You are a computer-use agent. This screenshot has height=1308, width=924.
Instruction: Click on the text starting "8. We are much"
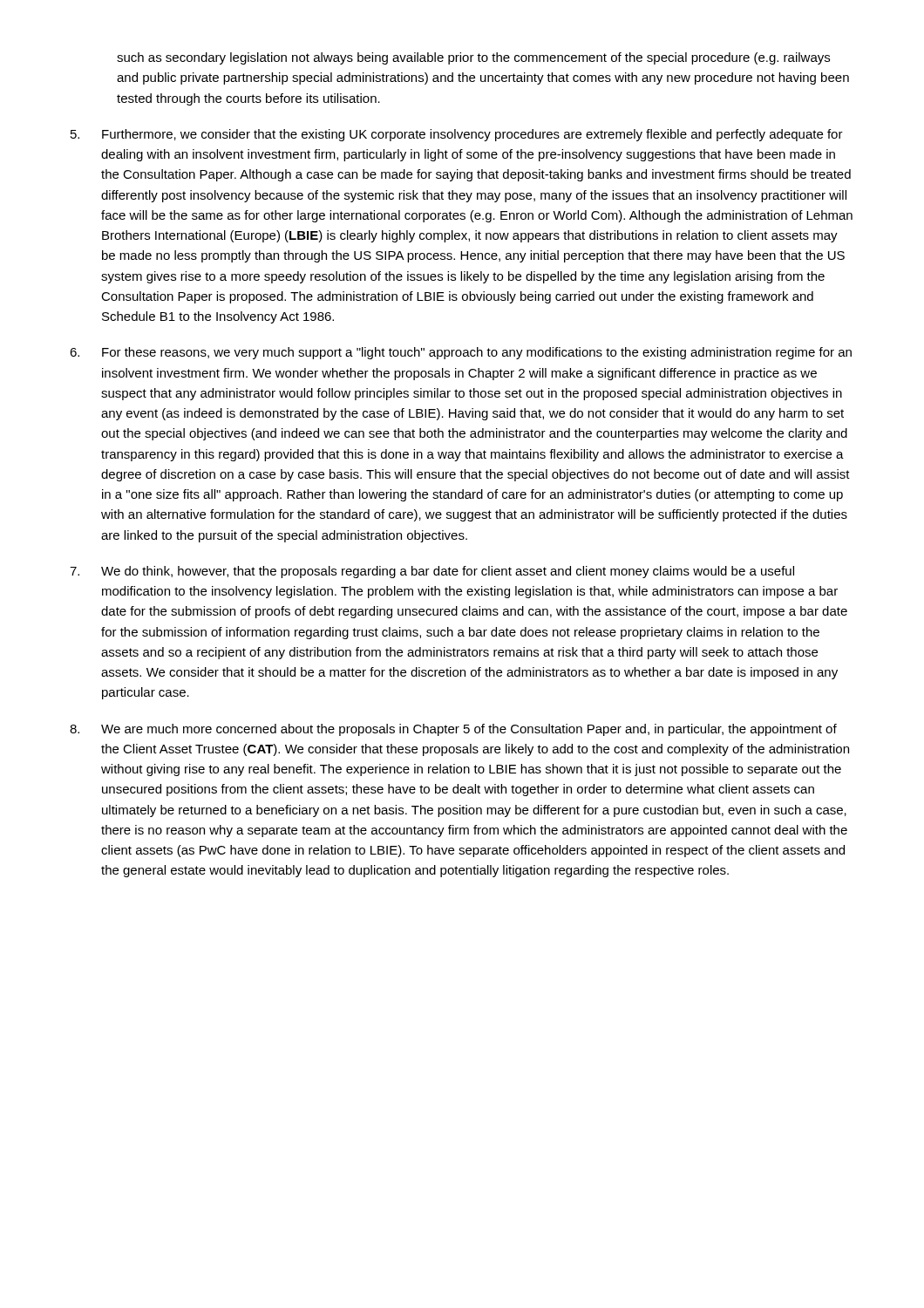462,799
